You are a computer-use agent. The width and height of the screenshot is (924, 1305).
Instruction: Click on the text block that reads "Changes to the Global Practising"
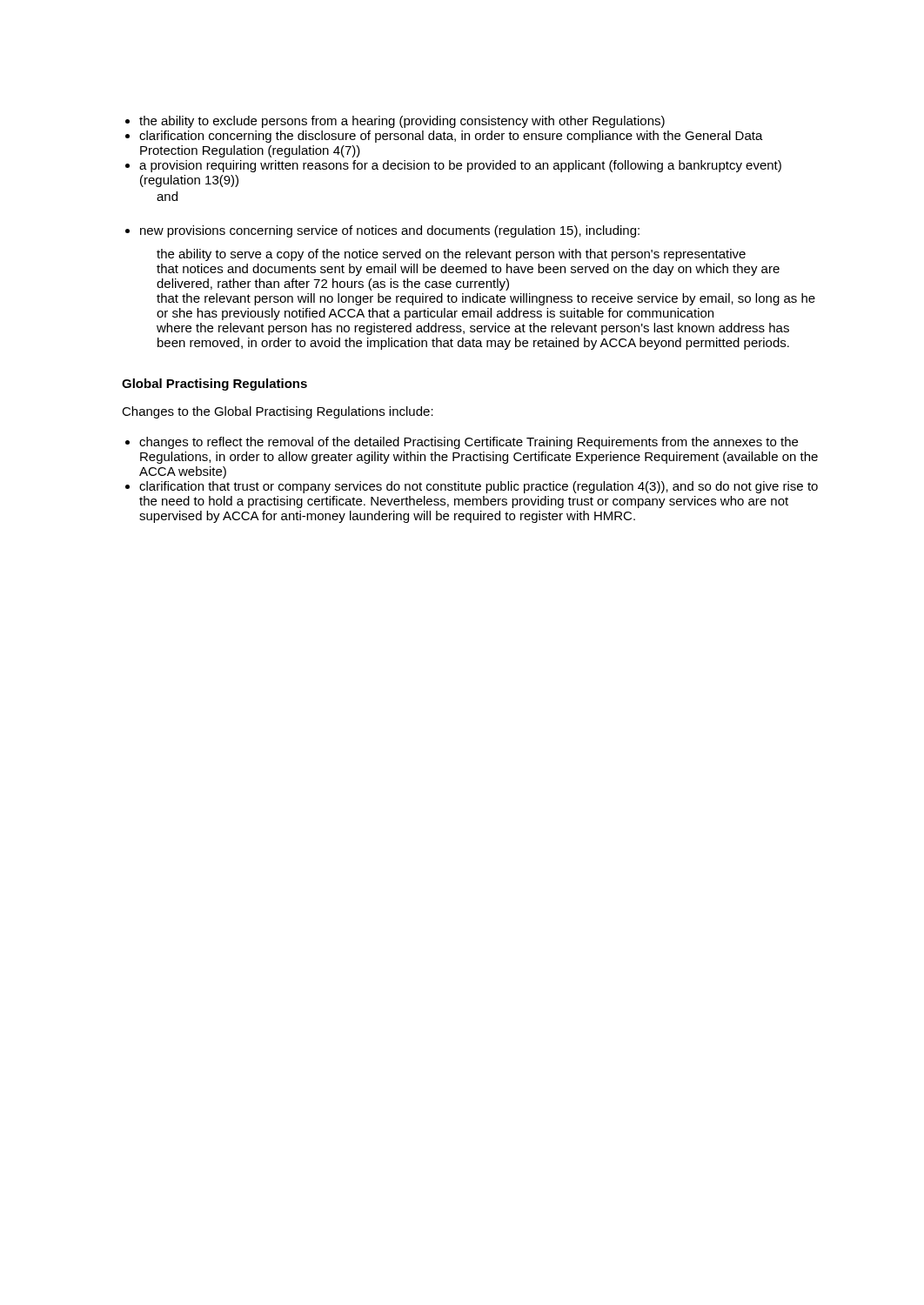point(278,411)
